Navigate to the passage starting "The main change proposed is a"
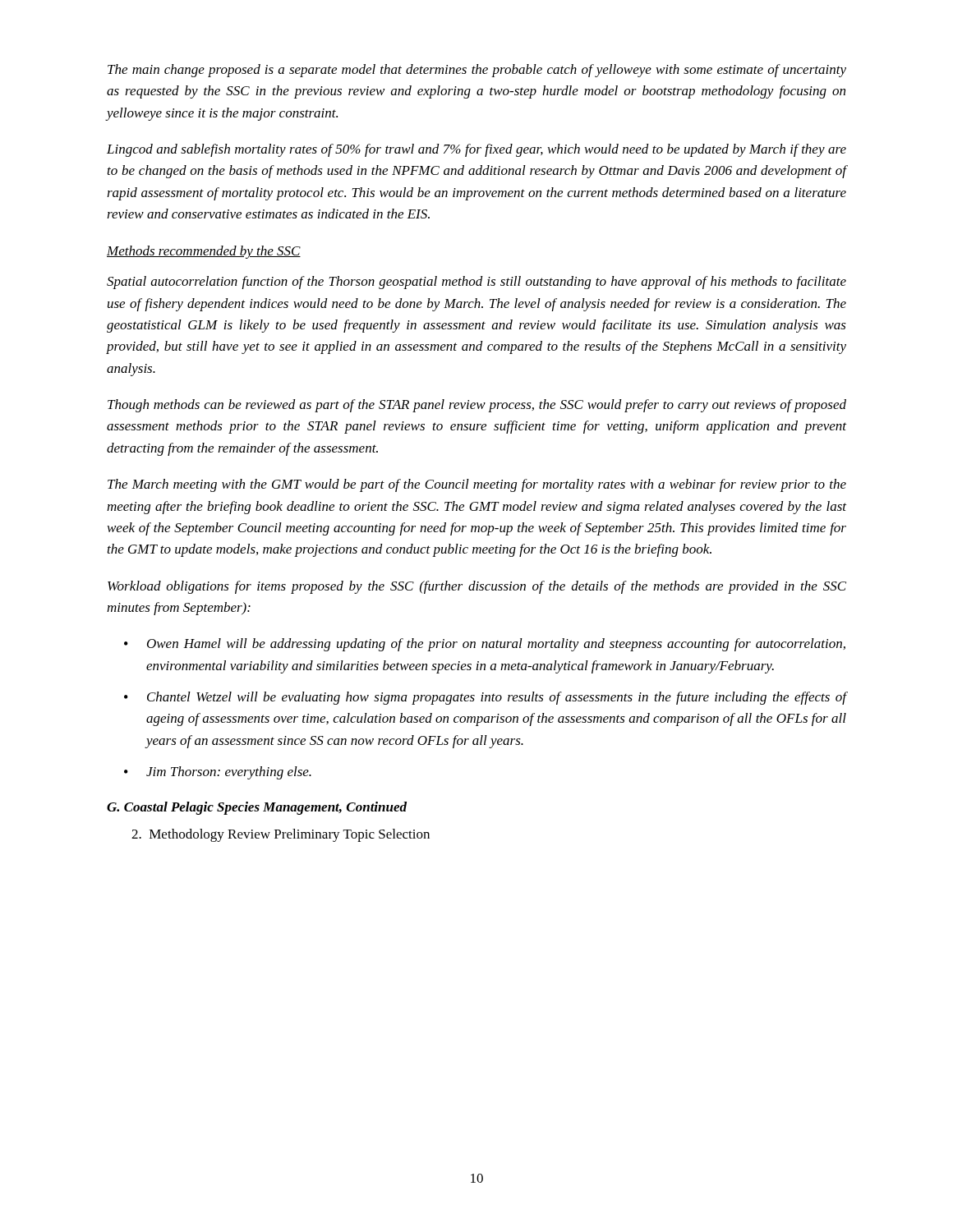Viewport: 953px width, 1232px height. coord(476,91)
